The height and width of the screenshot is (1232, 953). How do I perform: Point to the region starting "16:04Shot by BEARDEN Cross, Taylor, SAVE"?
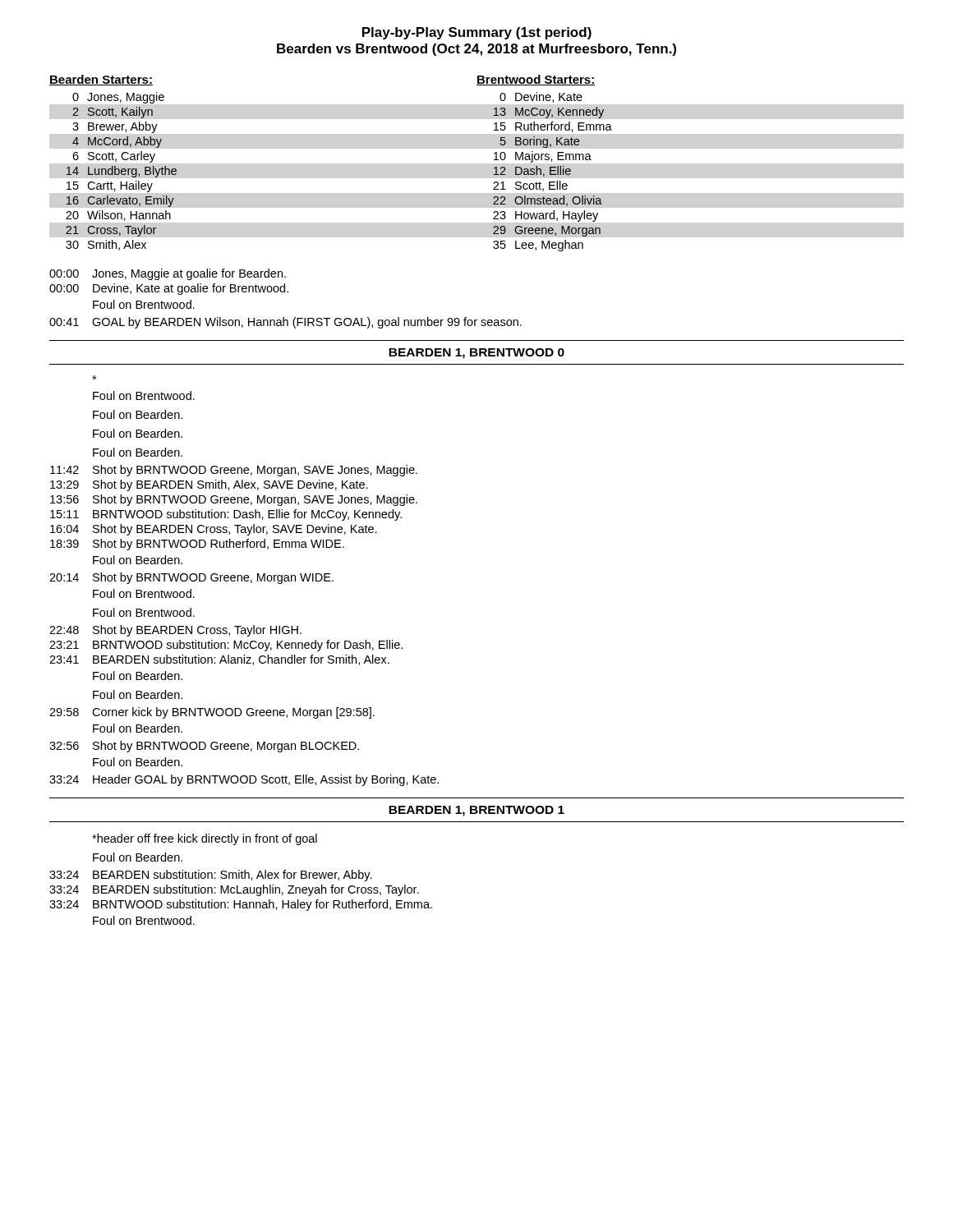pyautogui.click(x=214, y=530)
